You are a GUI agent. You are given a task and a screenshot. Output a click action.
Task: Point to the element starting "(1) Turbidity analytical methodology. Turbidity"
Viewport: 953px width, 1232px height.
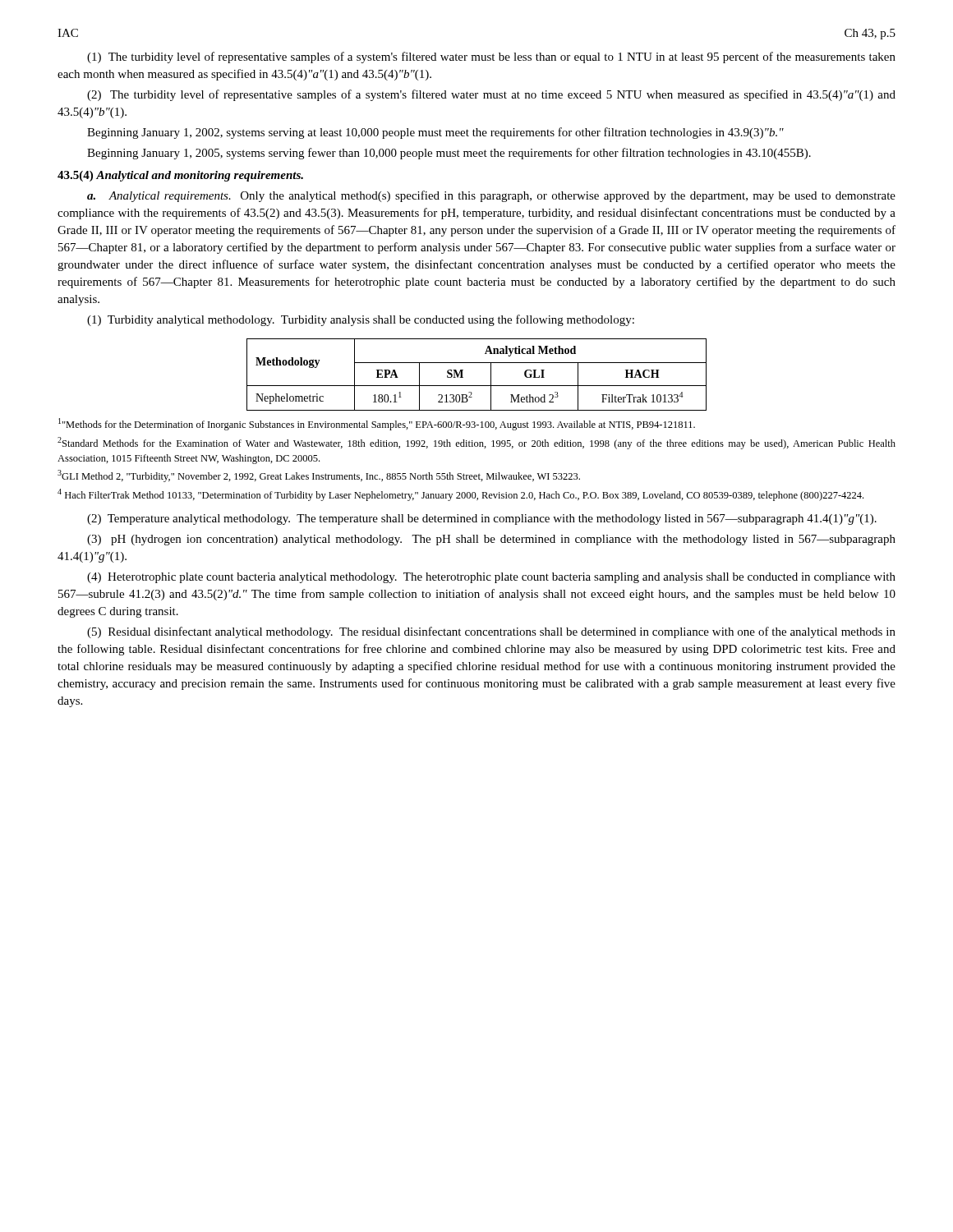(x=476, y=320)
